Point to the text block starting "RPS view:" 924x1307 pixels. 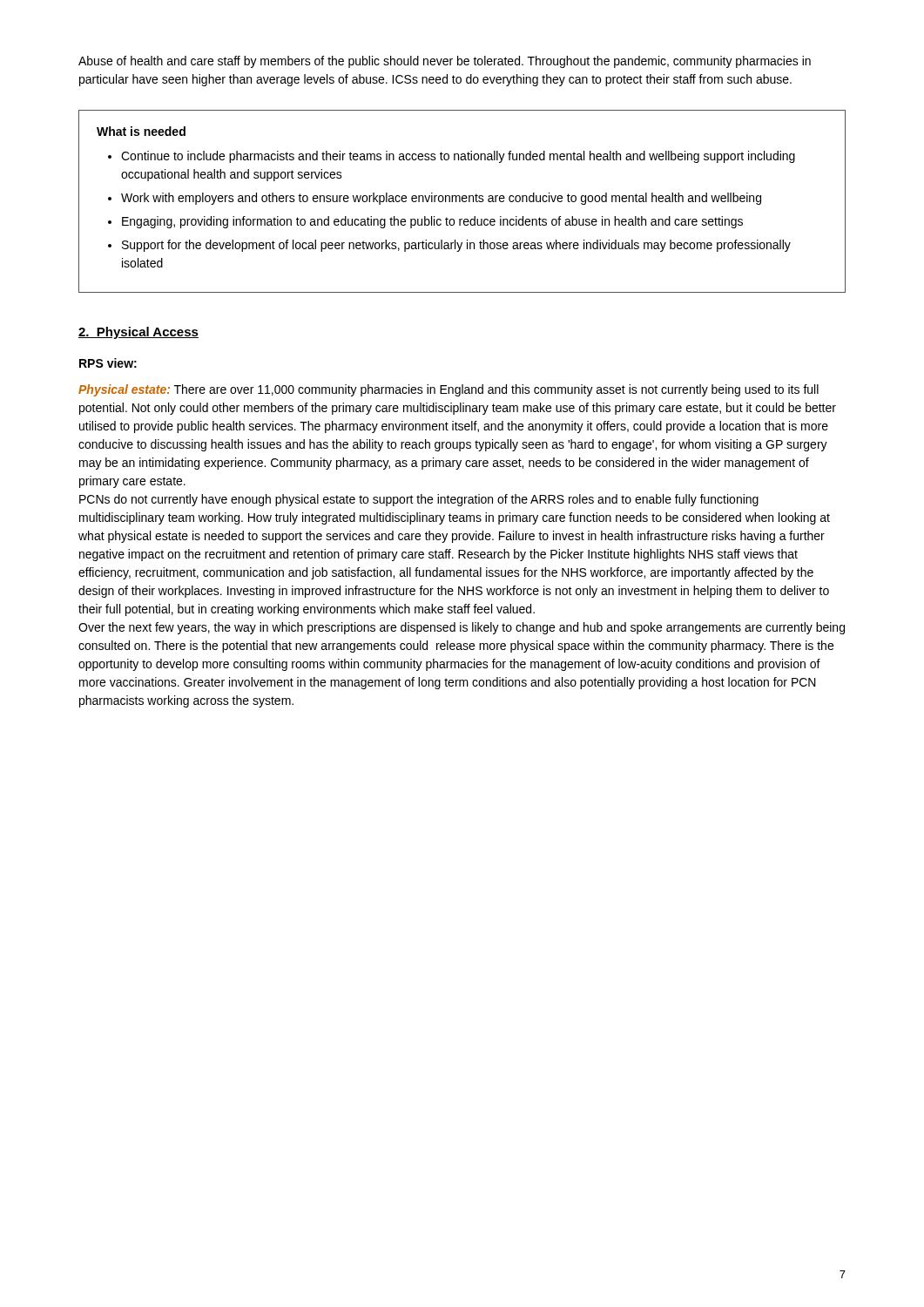tap(108, 363)
